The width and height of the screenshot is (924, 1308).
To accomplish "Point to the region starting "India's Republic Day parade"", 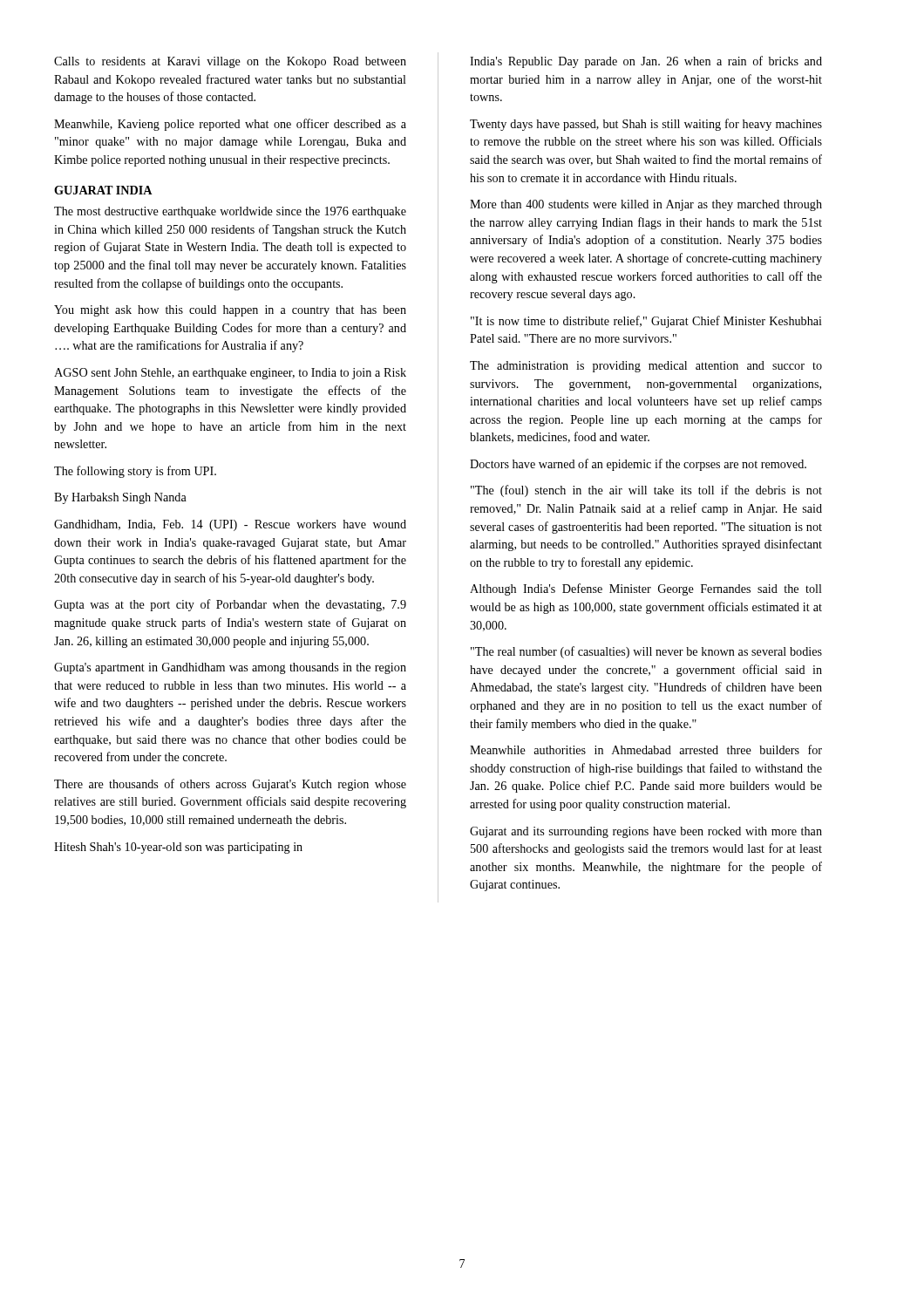I will (646, 79).
